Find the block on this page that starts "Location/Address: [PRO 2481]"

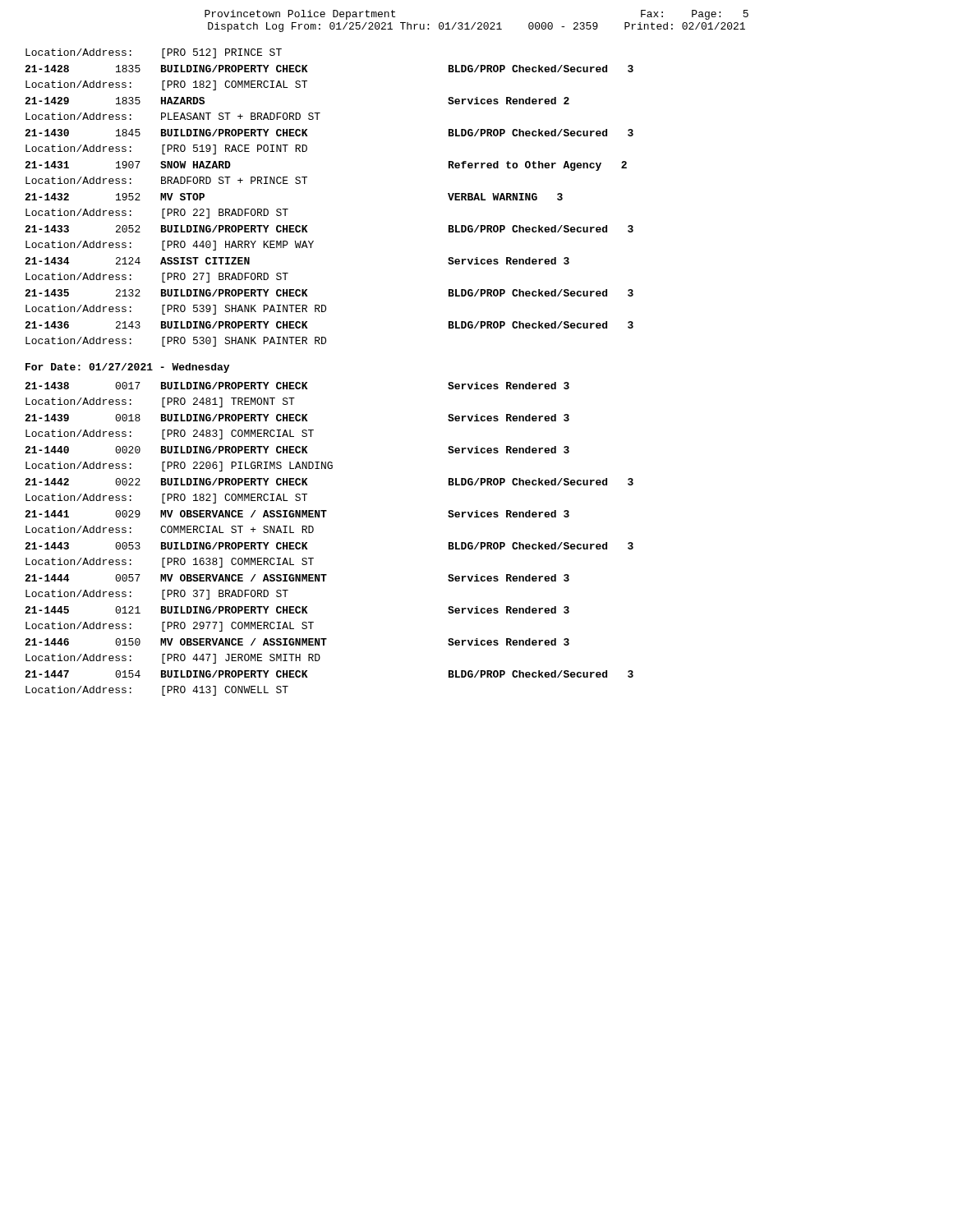[160, 403]
